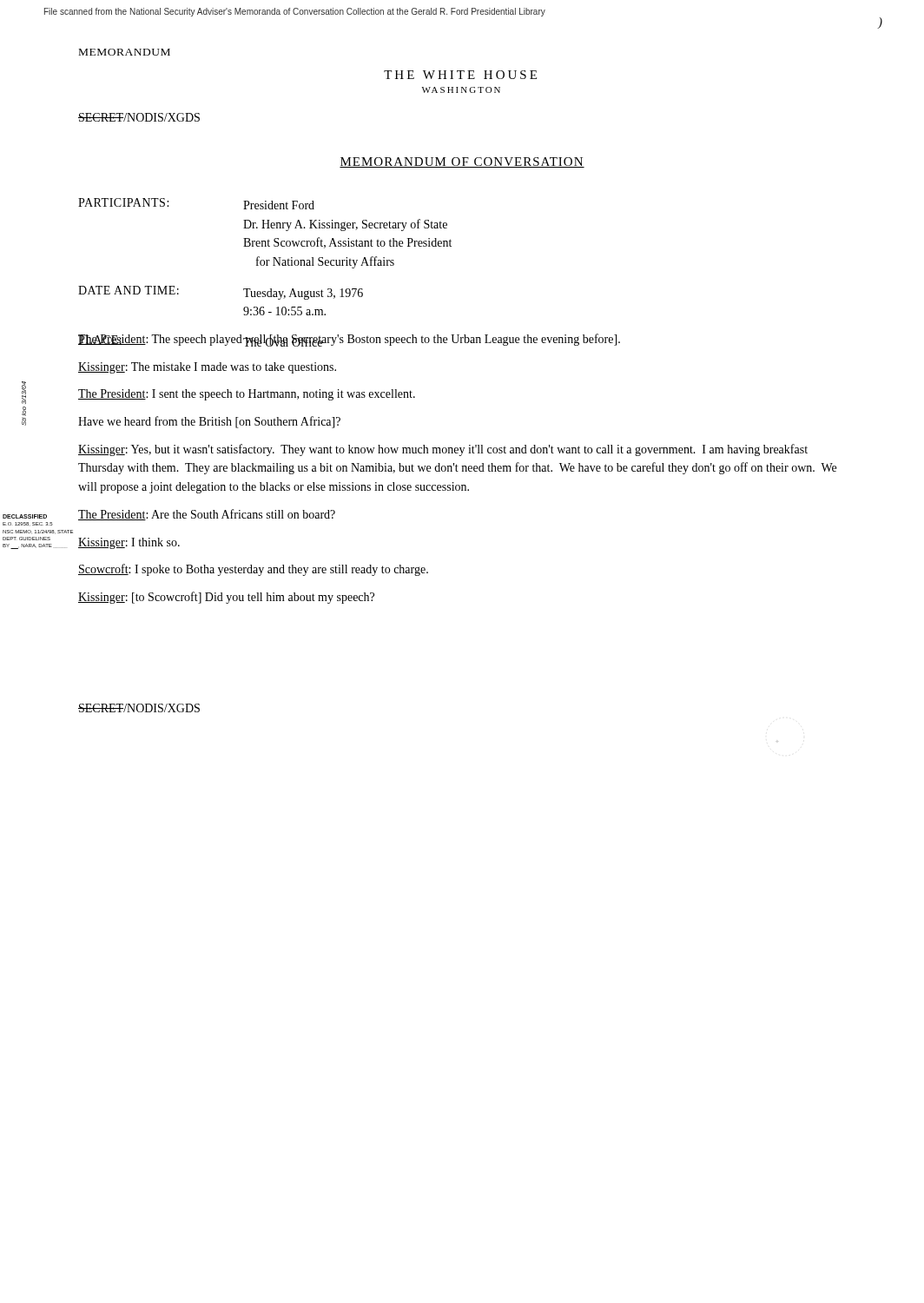The image size is (924, 1303).
Task: Select the text block containing "Kissinger: Yes, but it wasn't satisfactory."
Action: coord(458,468)
